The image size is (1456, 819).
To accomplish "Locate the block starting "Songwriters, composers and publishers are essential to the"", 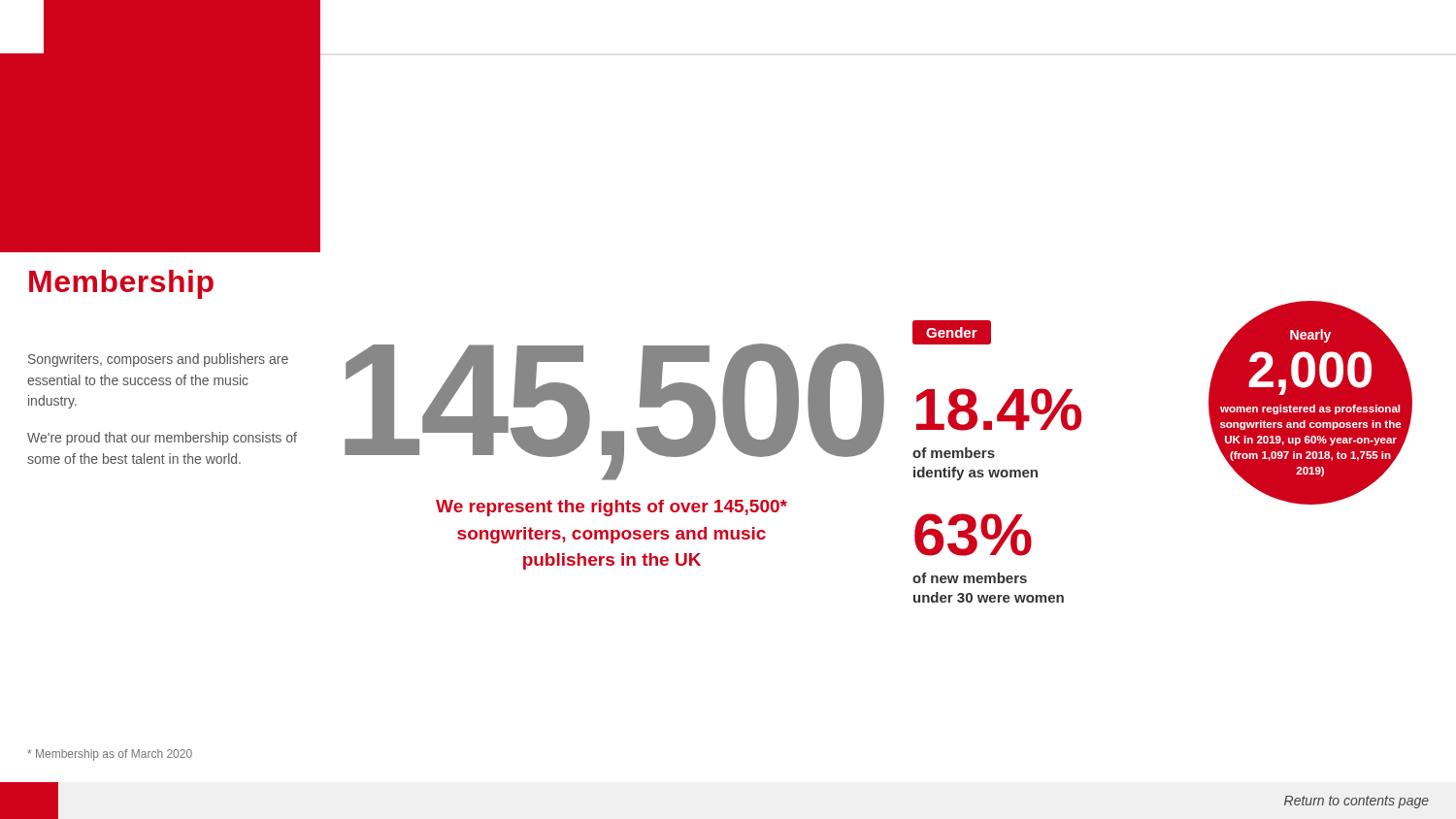I will click(x=158, y=360).
